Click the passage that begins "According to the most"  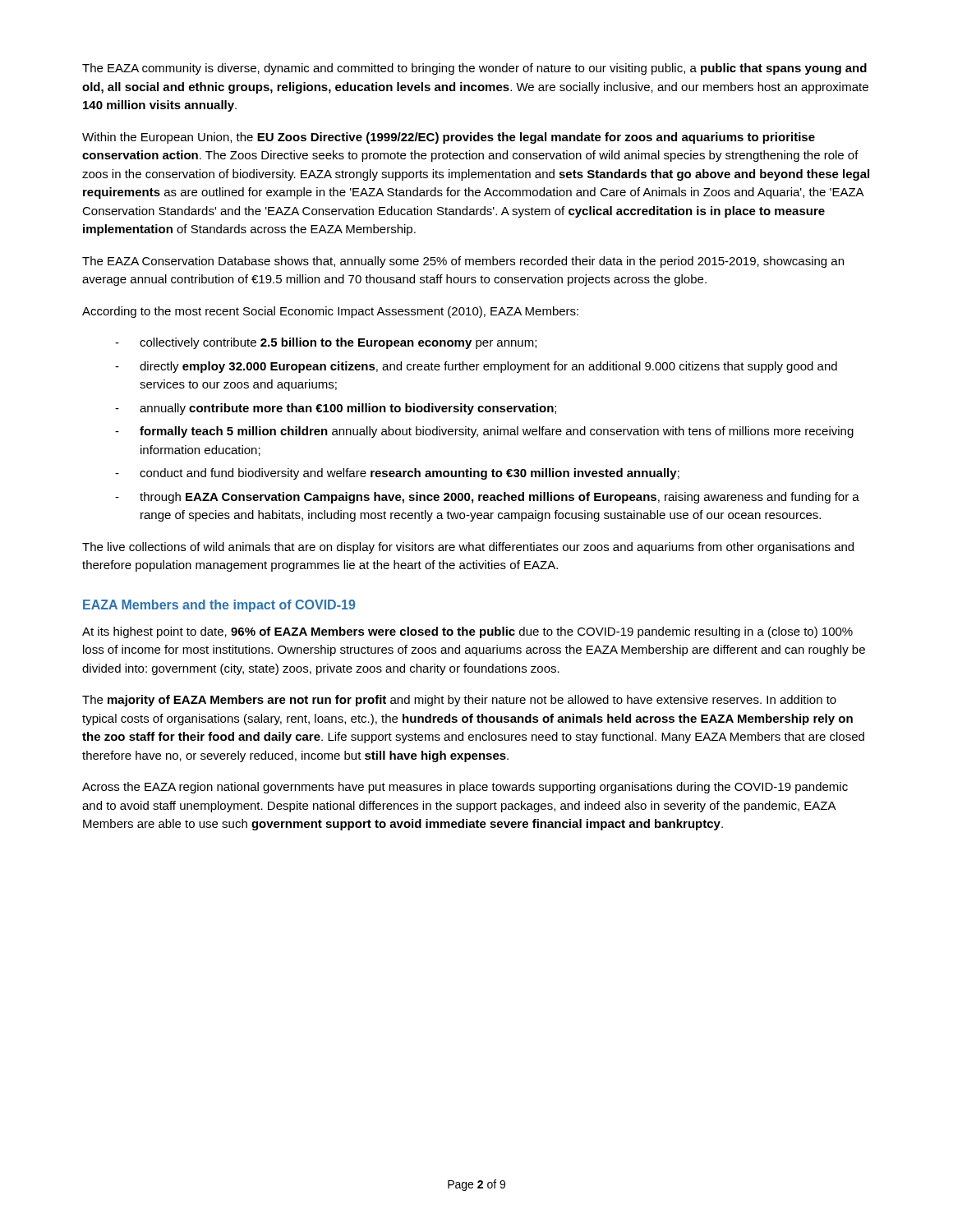(x=331, y=310)
